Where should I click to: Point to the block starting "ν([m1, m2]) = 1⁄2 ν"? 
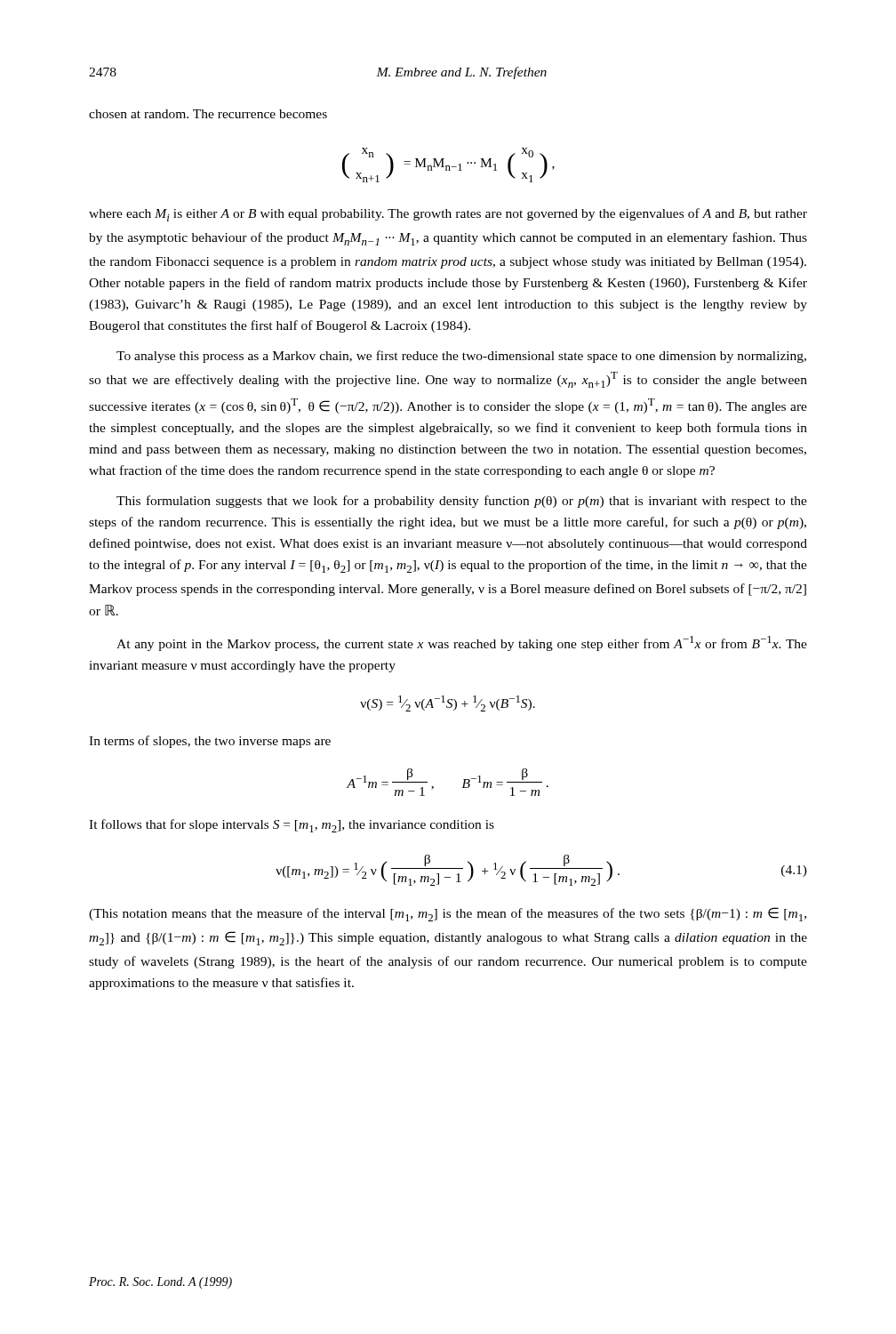pos(541,870)
